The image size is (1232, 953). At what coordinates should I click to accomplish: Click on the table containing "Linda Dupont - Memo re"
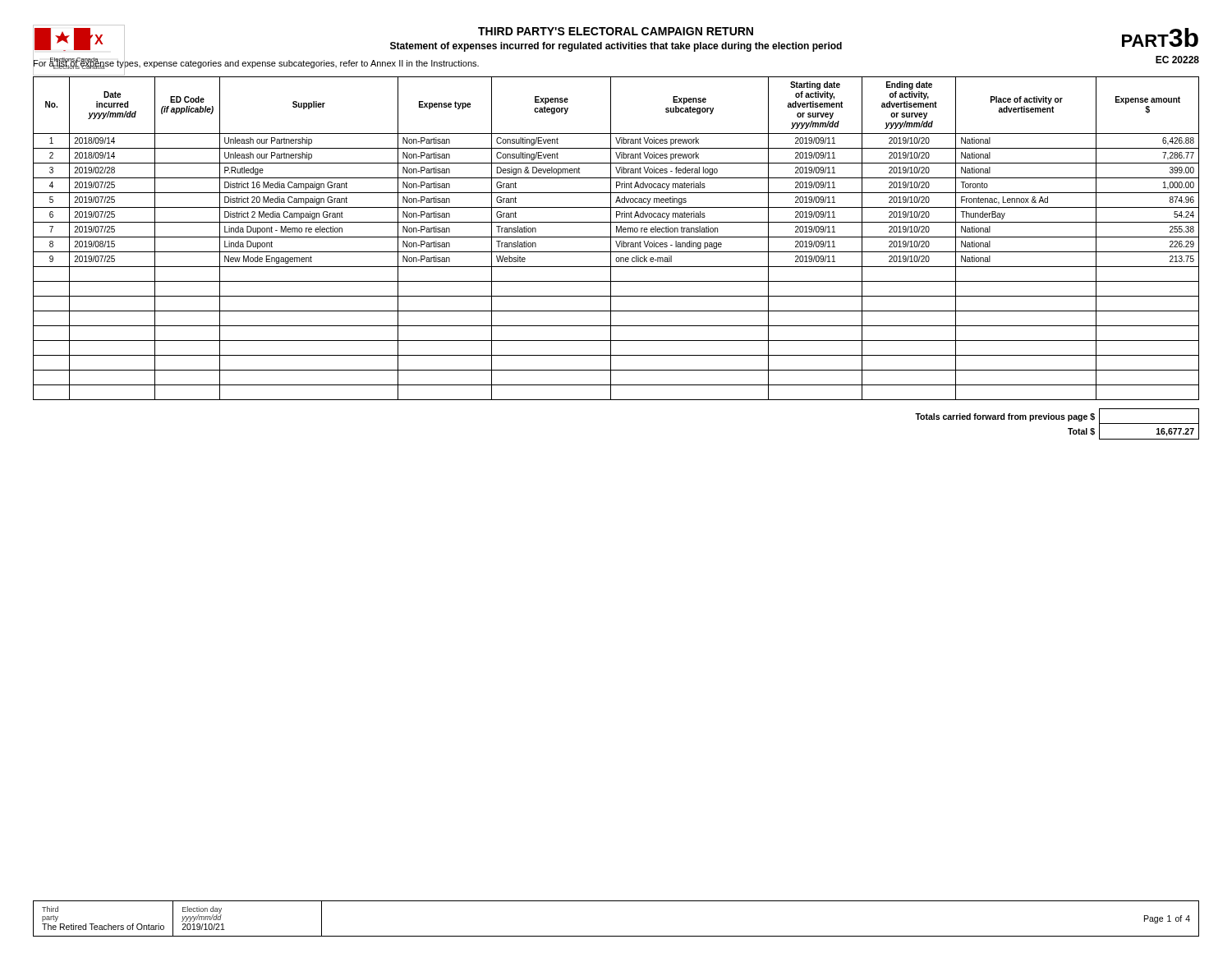(616, 238)
